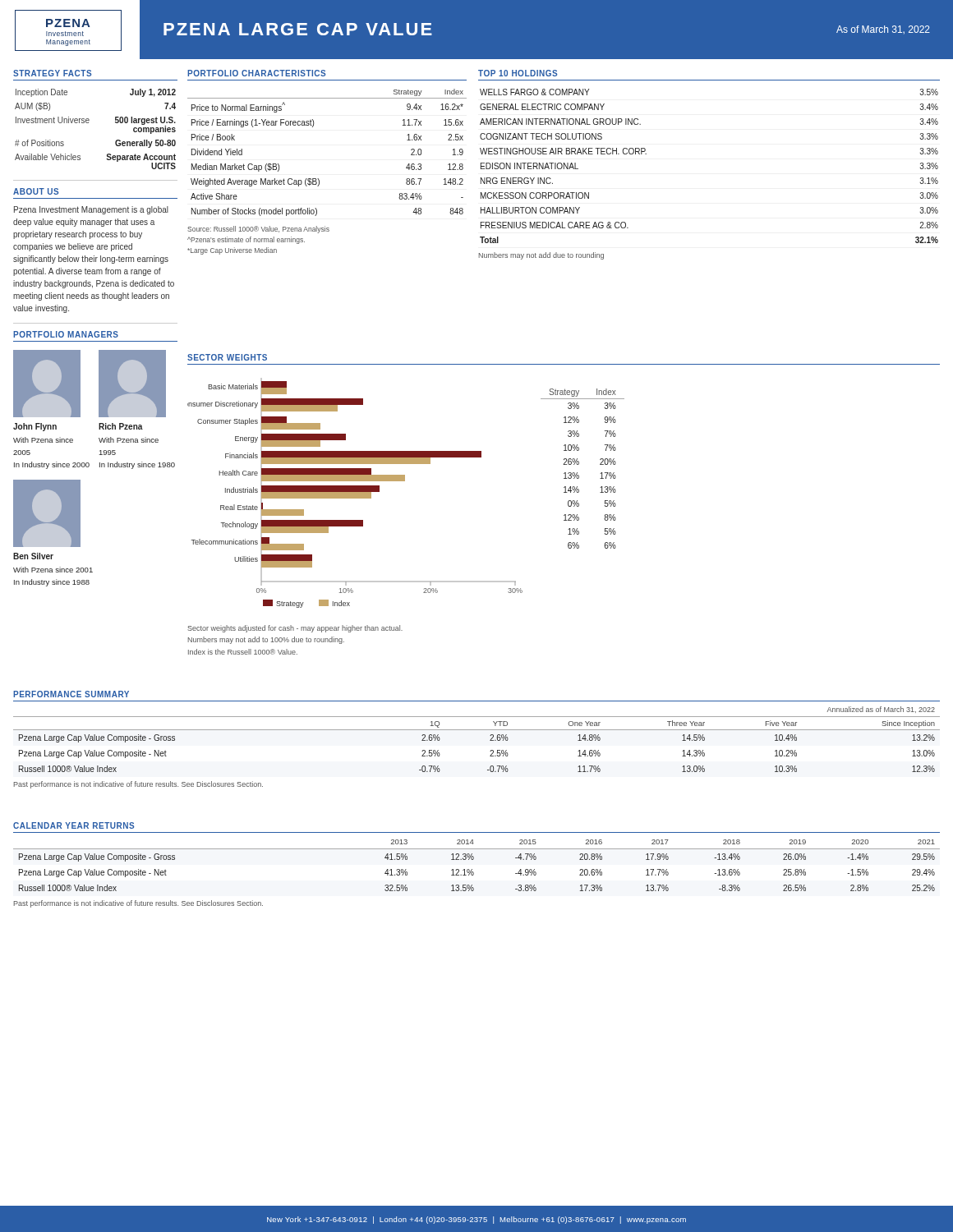Locate the element starting "CALENDAR YEAR RETURNS"

coord(476,827)
